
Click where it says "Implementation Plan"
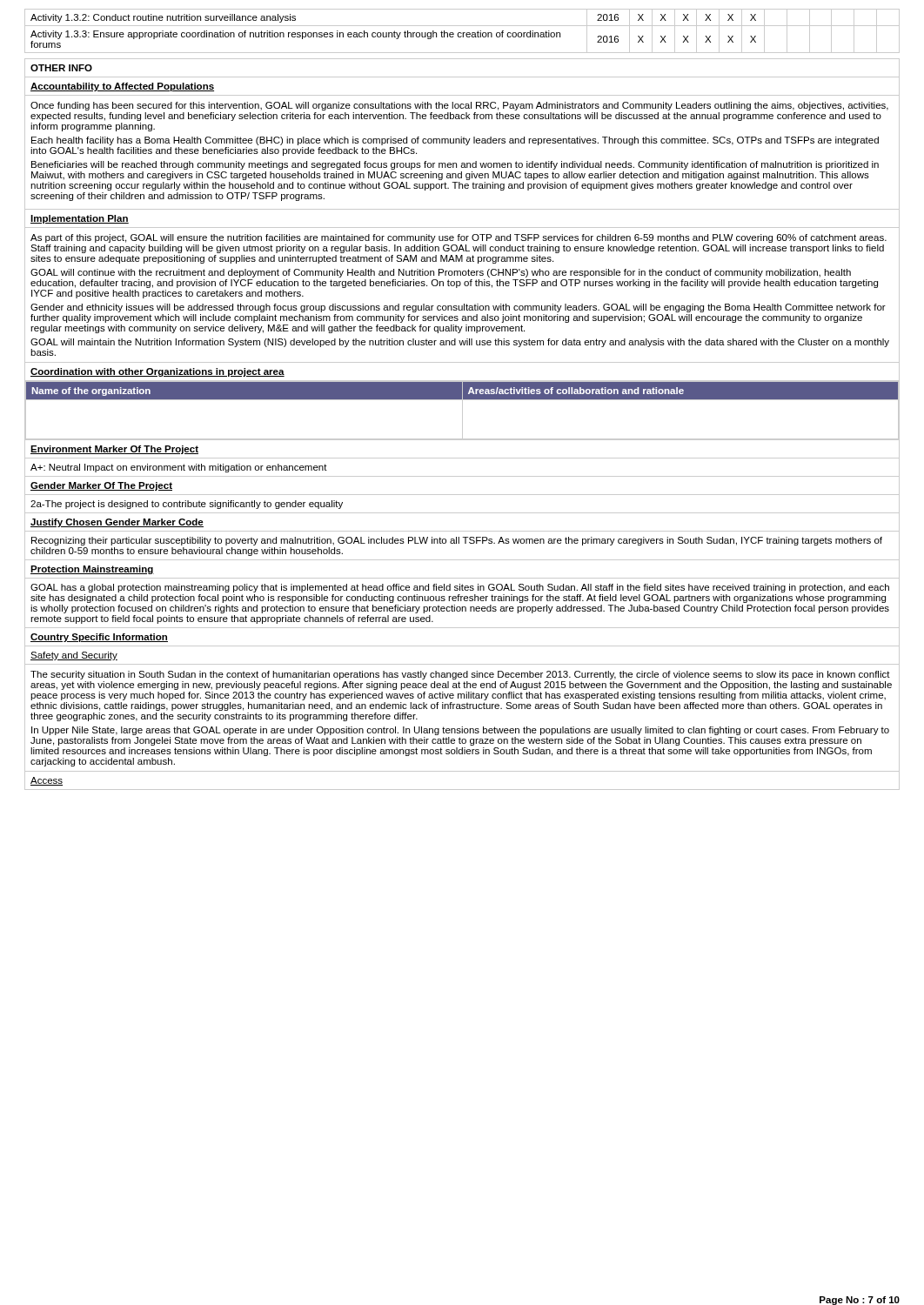79,218
